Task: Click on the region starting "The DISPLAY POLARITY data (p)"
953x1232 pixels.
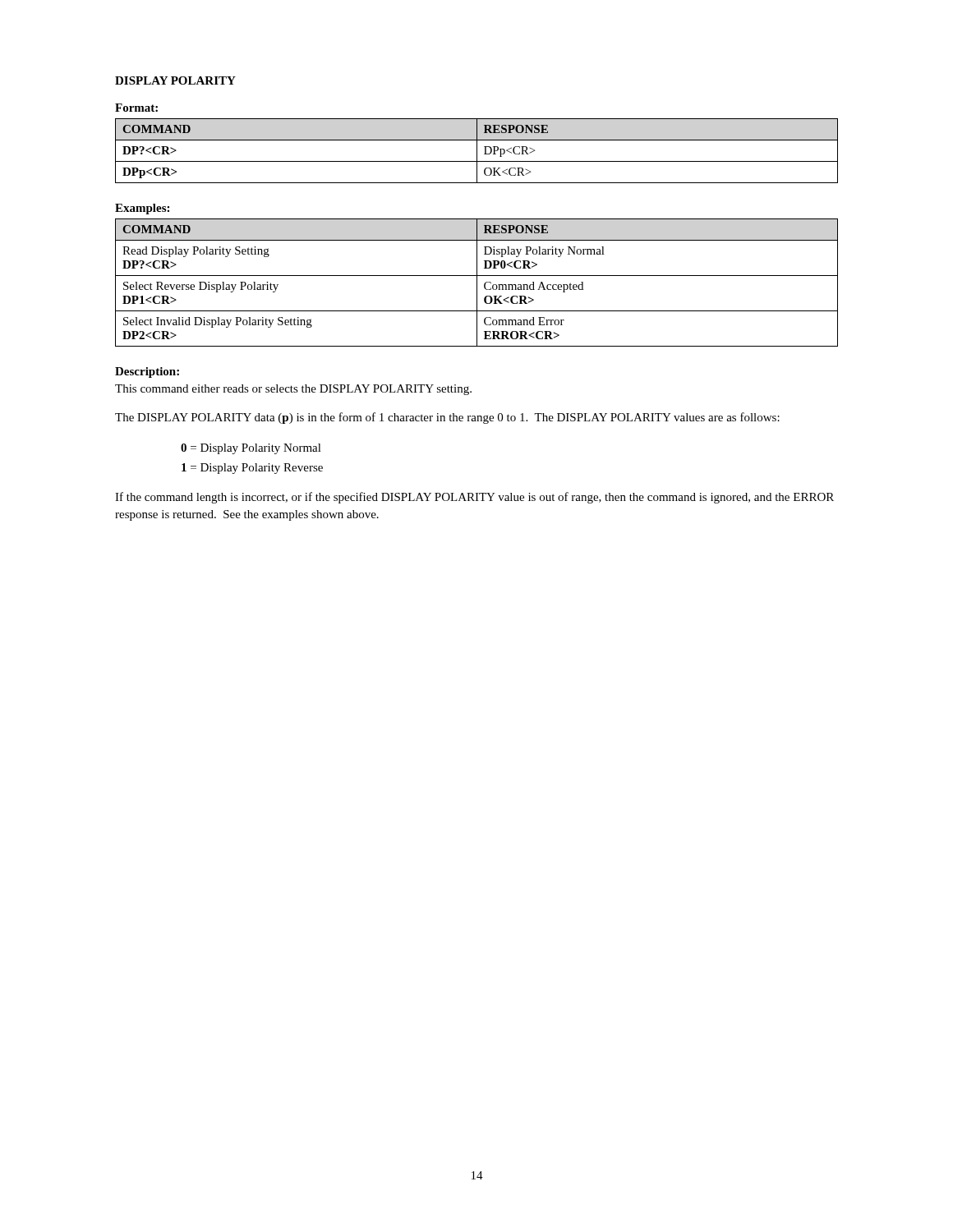Action: (448, 417)
